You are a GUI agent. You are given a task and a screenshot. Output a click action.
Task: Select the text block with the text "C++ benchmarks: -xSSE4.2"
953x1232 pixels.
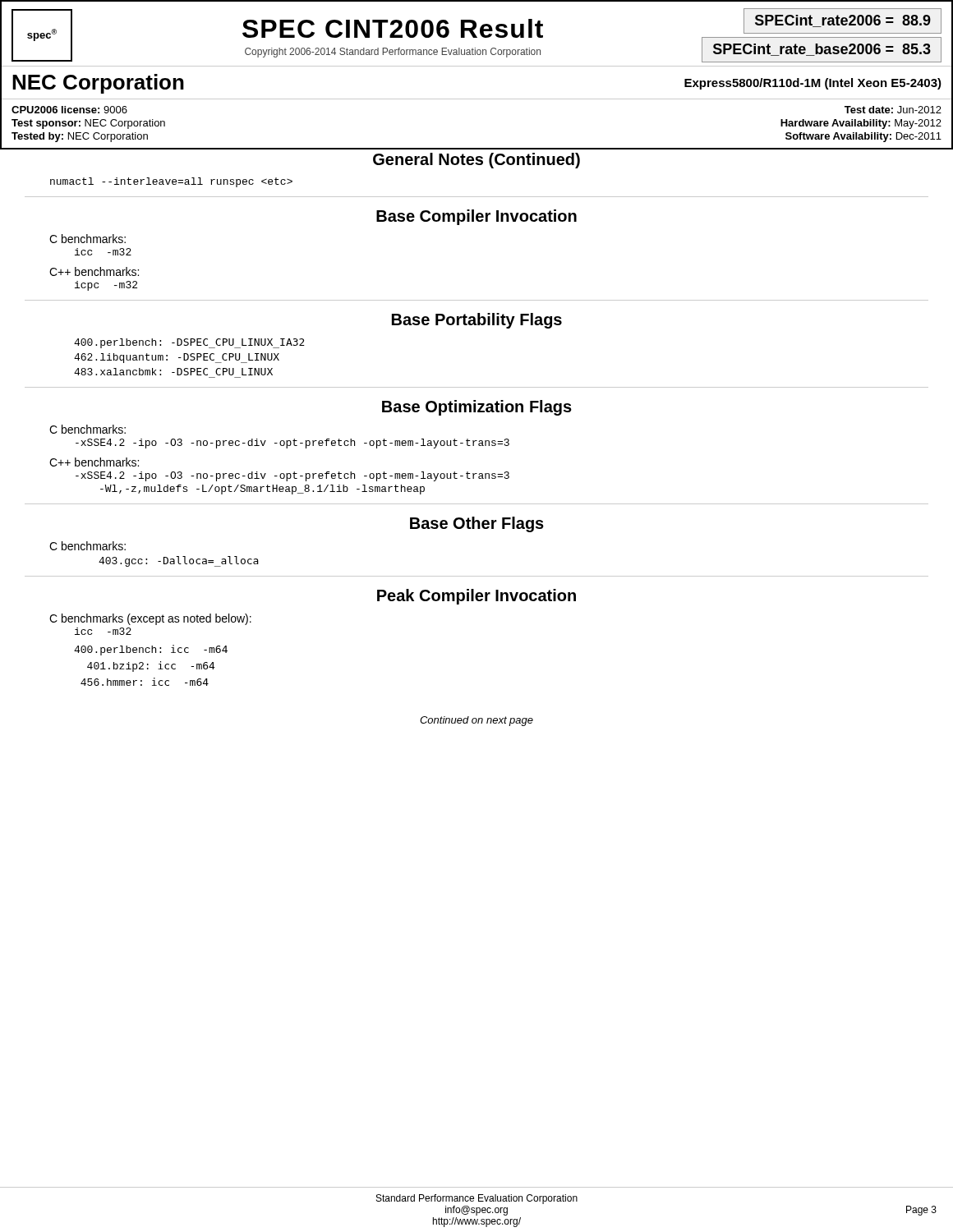[280, 476]
